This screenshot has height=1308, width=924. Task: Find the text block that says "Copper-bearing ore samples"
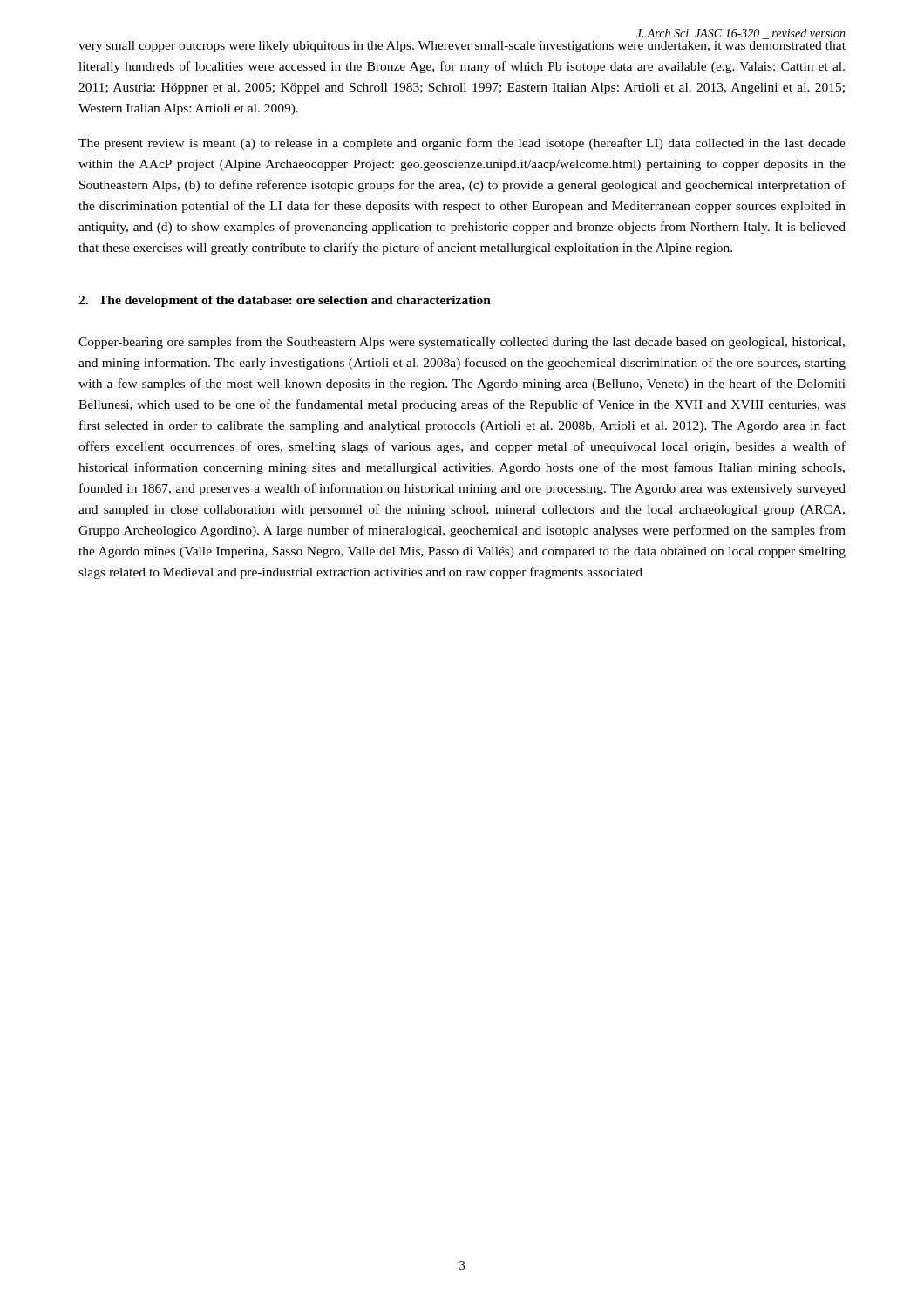tap(462, 457)
